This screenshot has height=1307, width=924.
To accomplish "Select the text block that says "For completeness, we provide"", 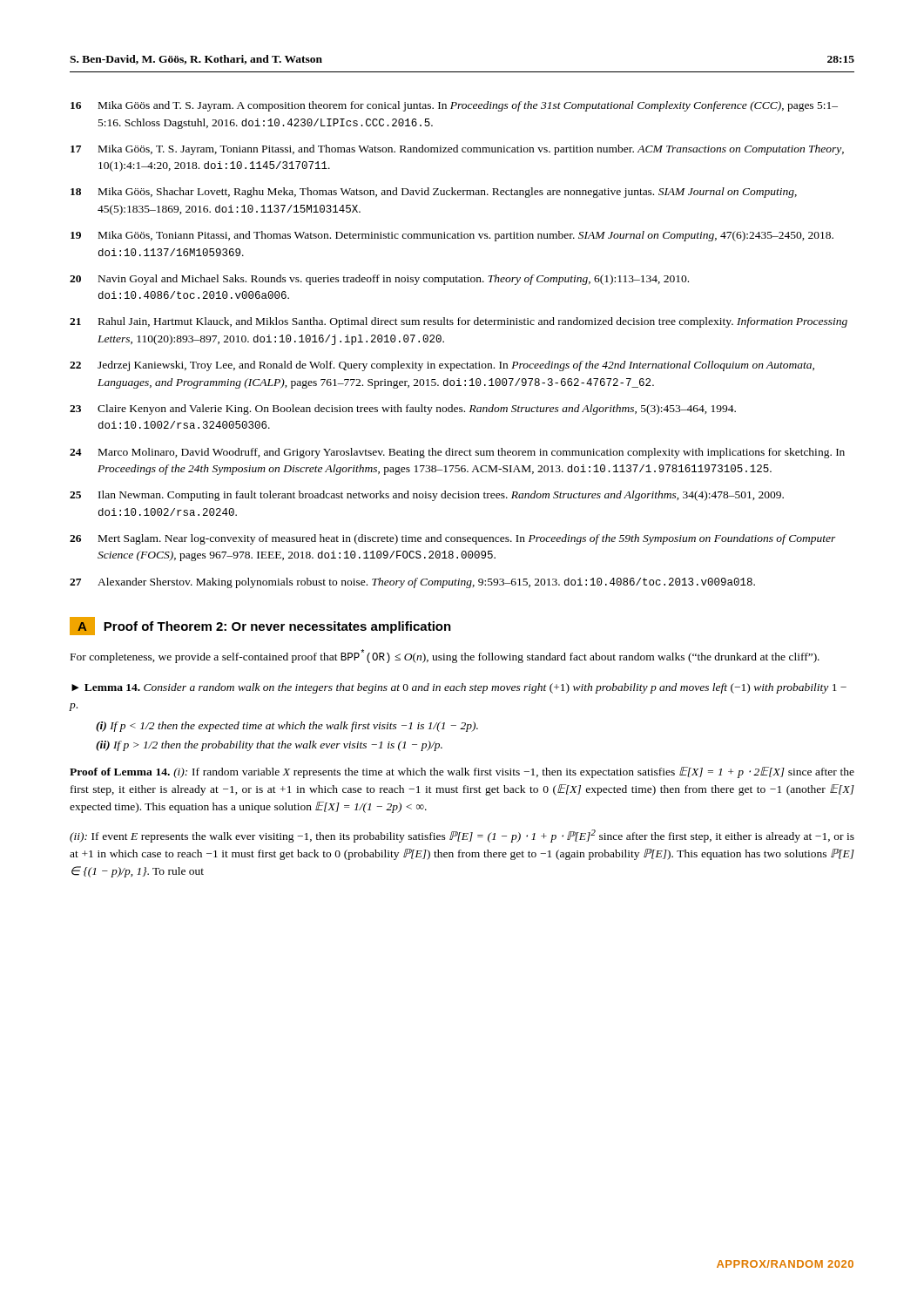I will pos(445,656).
